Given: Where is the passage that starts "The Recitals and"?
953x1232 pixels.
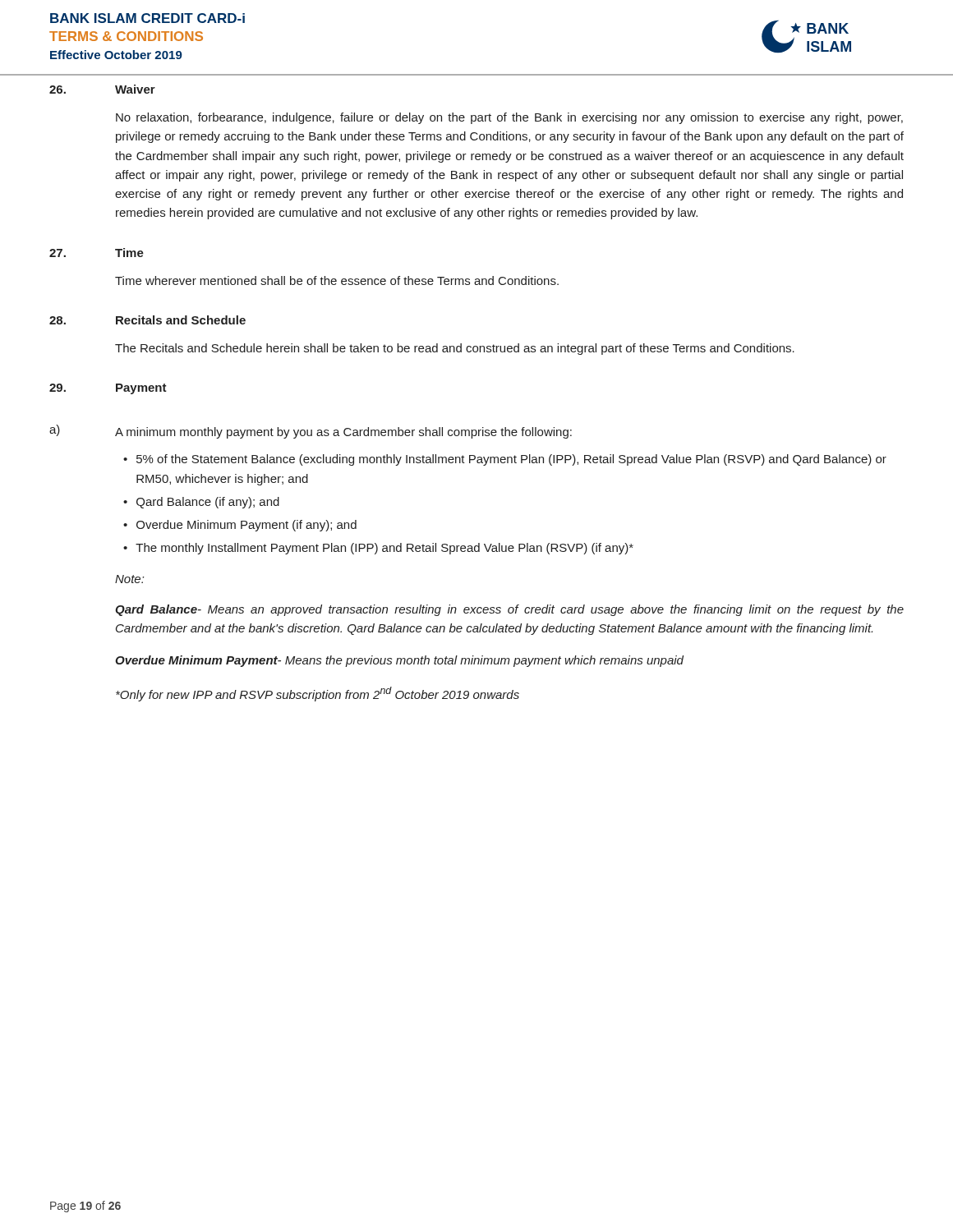Looking at the screenshot, I should [x=476, y=348].
